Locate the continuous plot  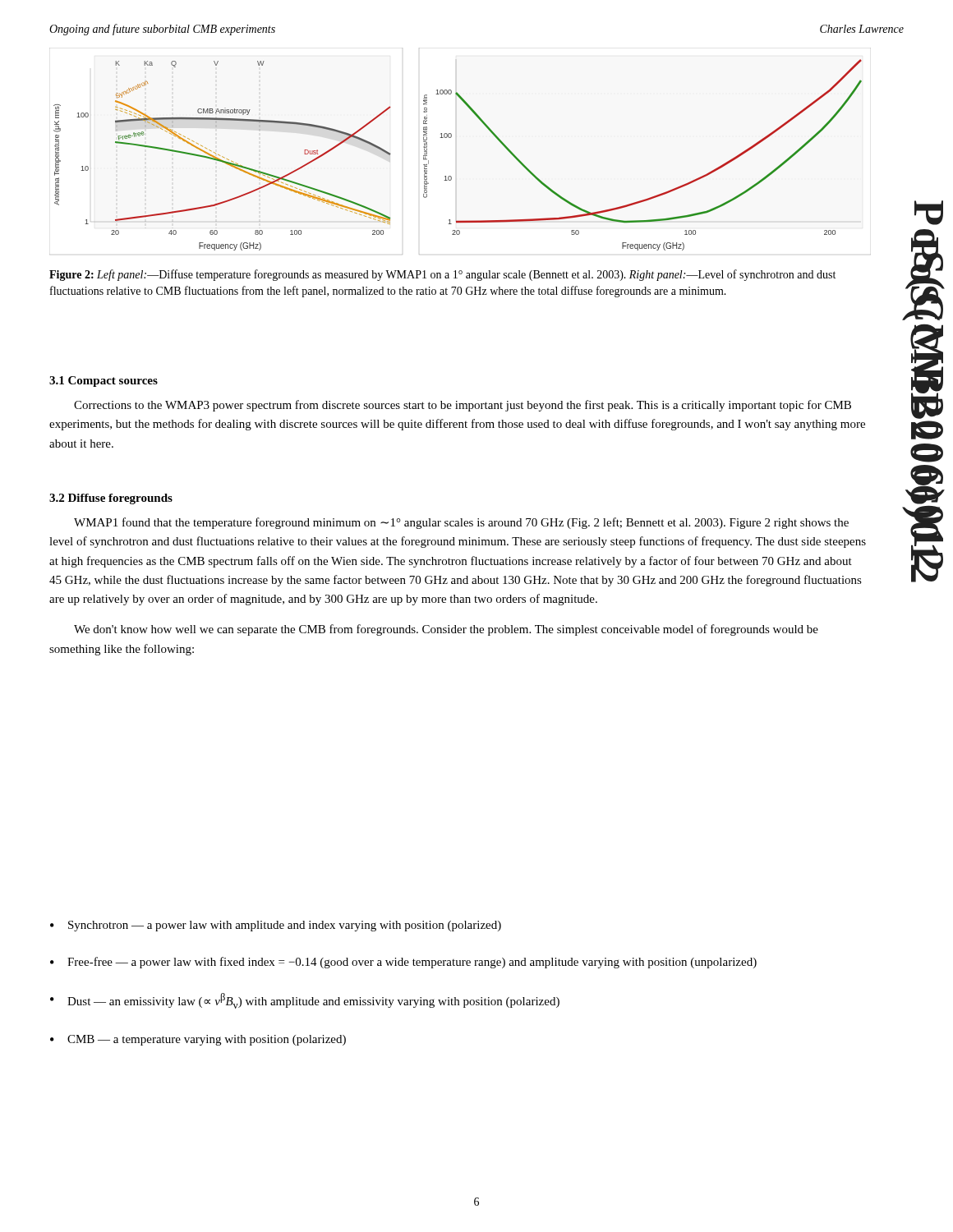coord(458,154)
